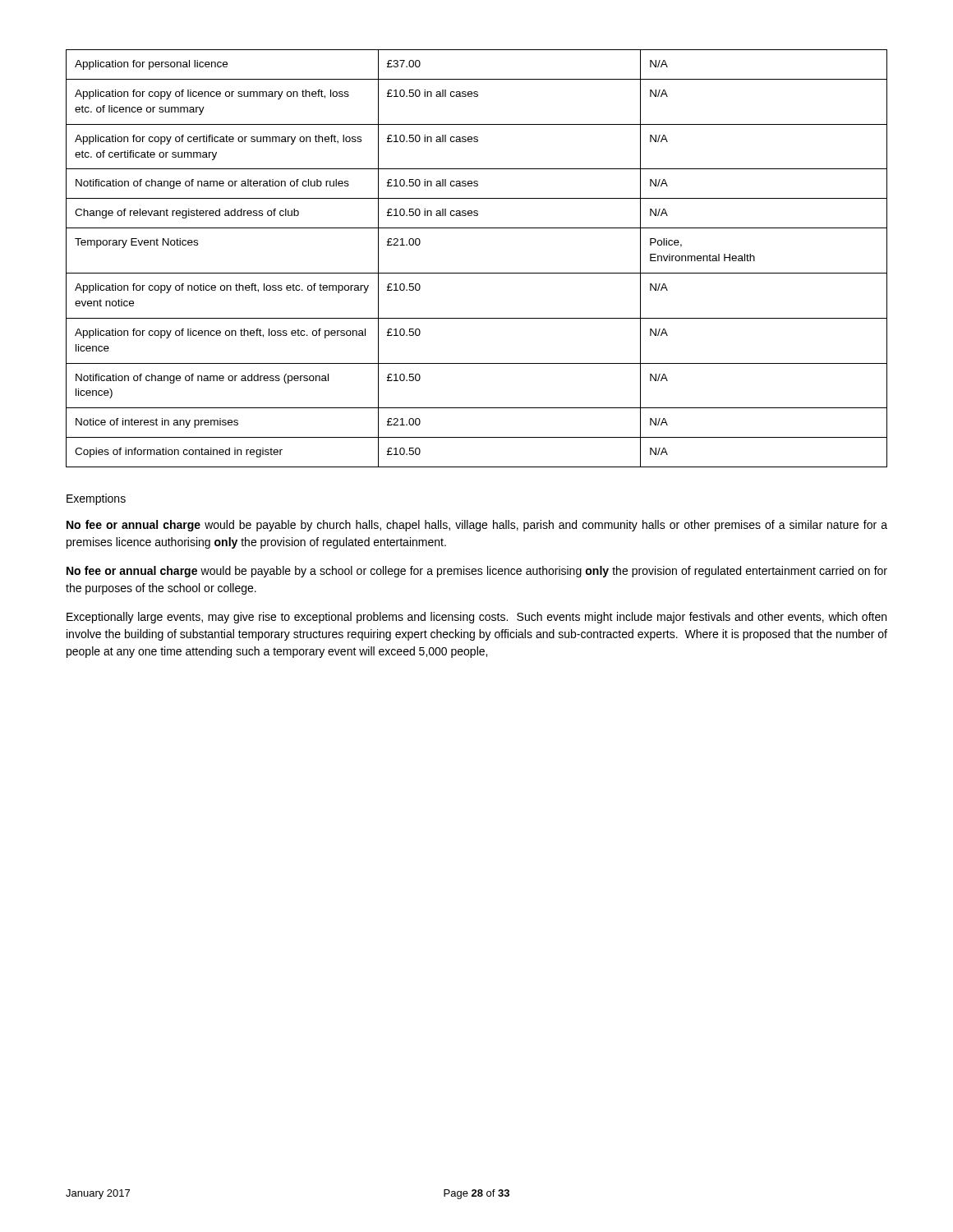Select the table that reads "£10.50 in all cases"
953x1232 pixels.
(476, 258)
